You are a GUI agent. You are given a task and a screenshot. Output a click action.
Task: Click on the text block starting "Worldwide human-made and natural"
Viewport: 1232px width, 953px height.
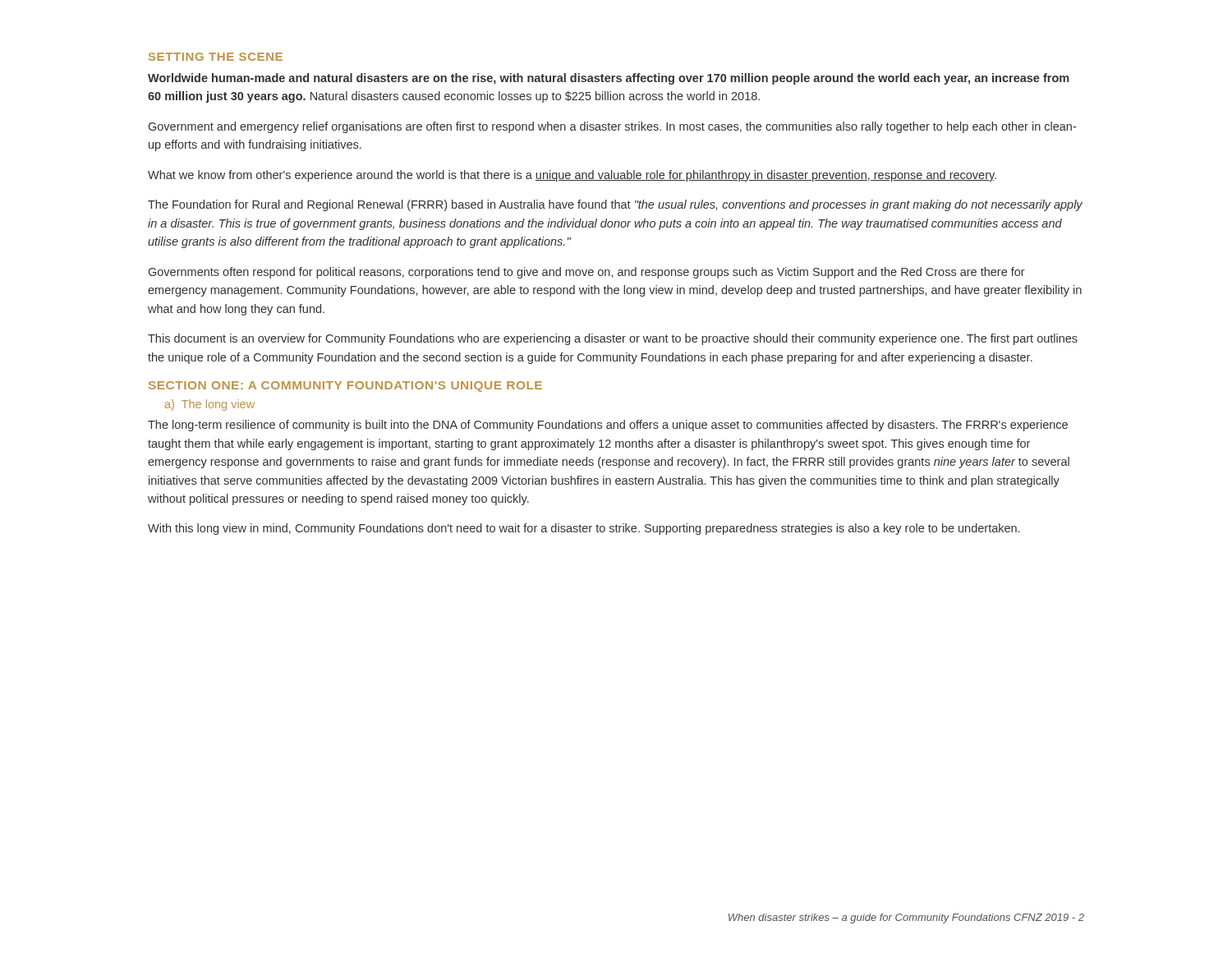coord(609,87)
